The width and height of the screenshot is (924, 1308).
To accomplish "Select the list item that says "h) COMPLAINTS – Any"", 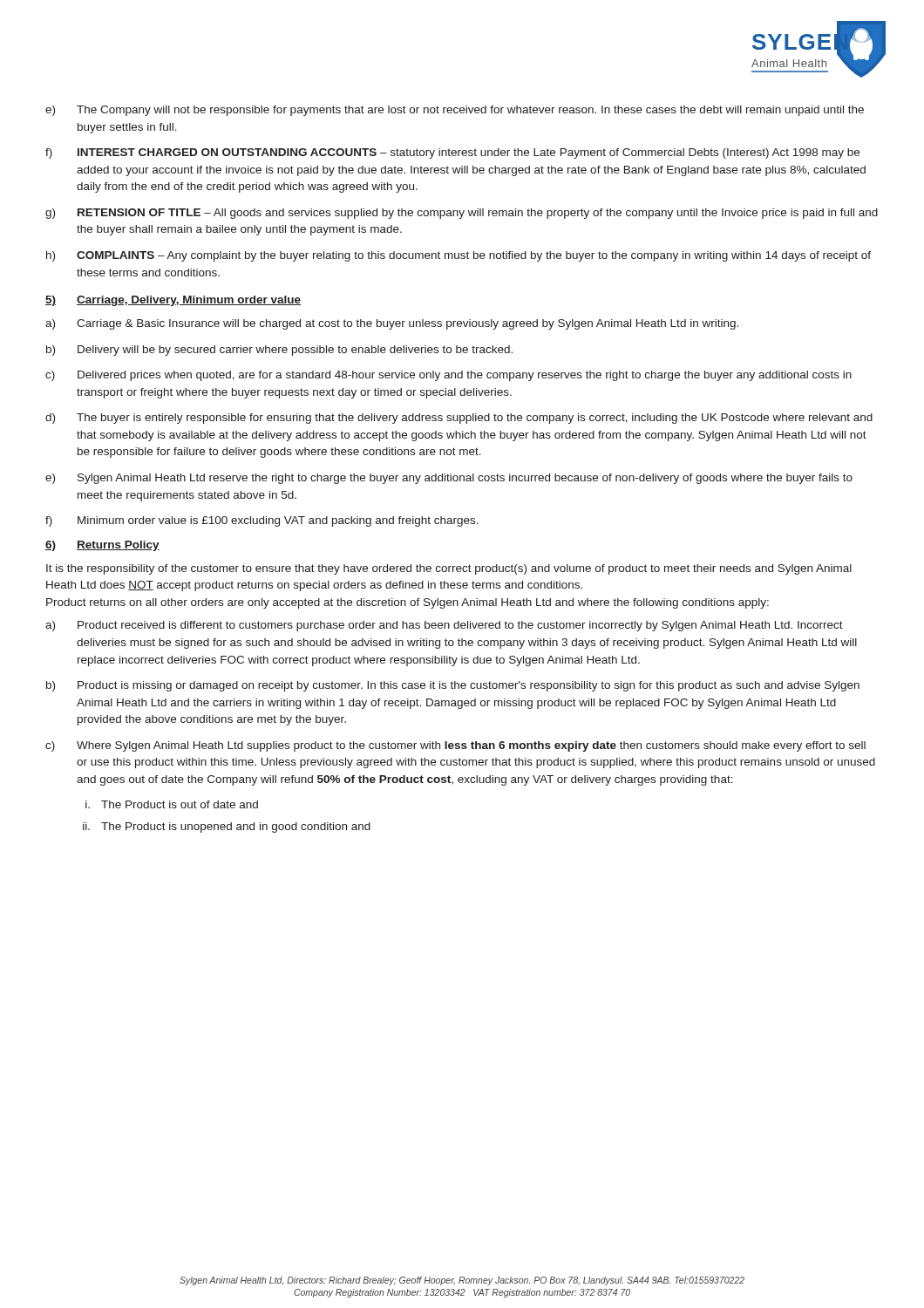I will click(462, 264).
